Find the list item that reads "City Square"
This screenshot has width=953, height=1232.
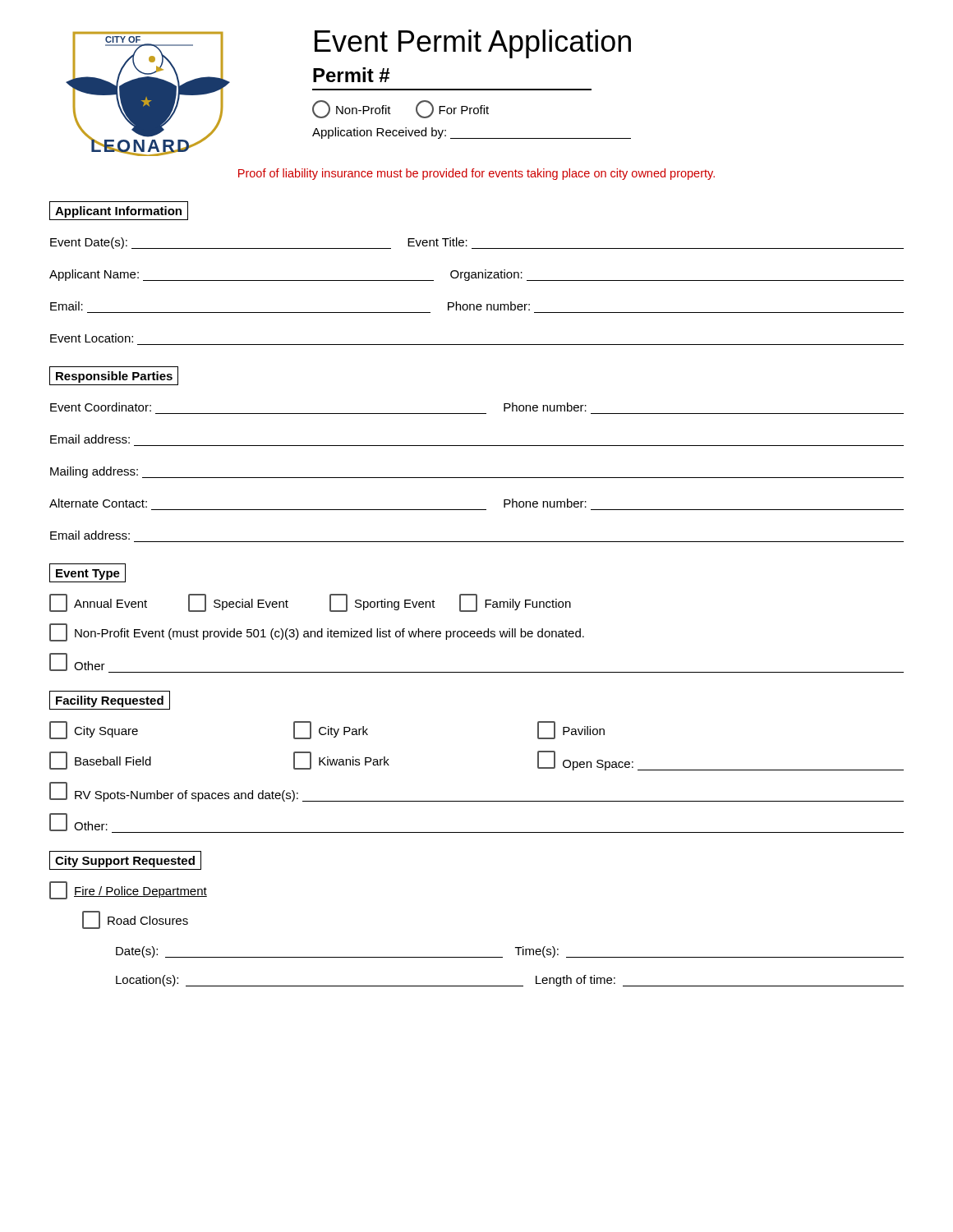[x=94, y=730]
